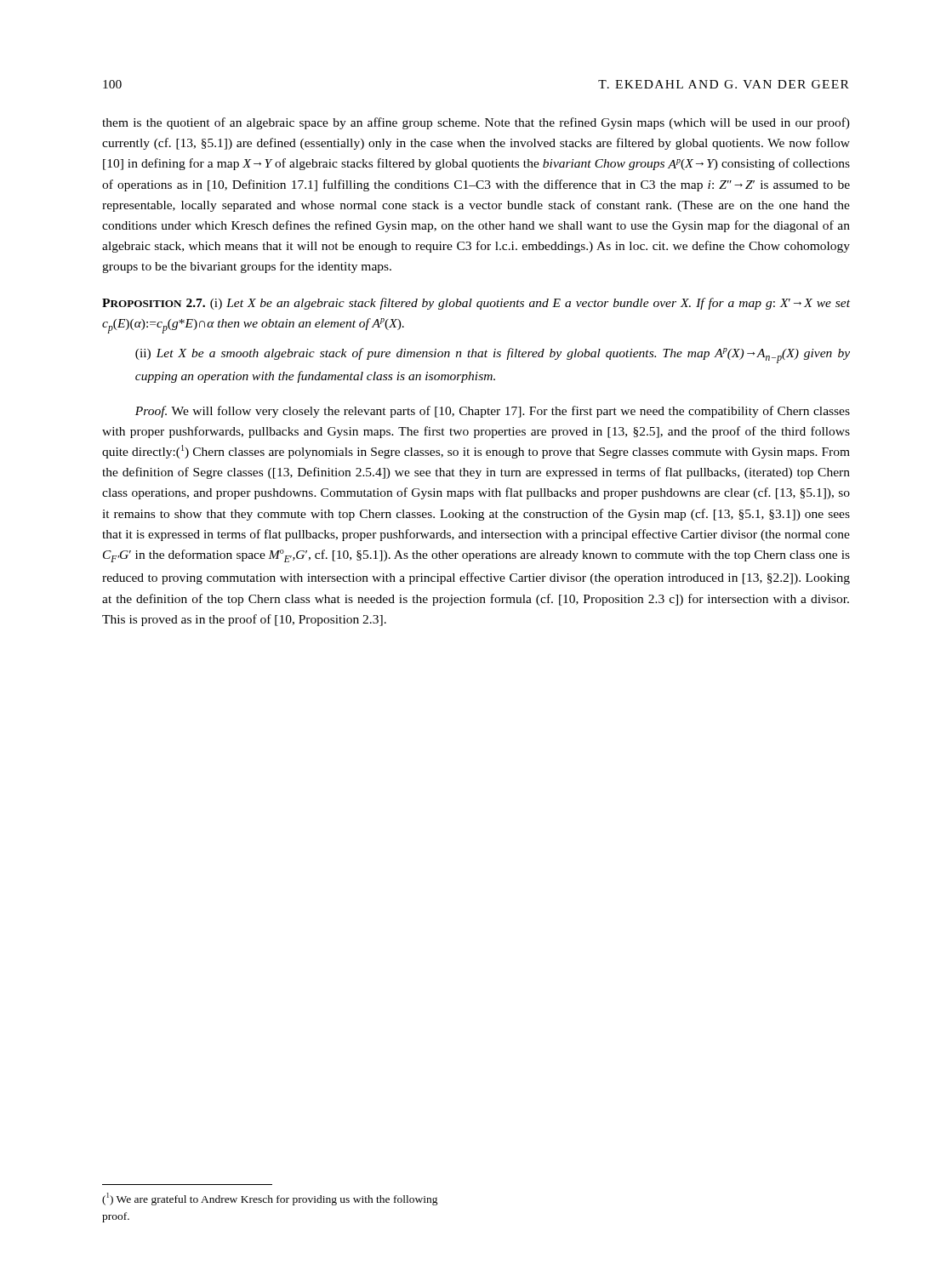Point to the text starting "Proof. We will follow very closely the"

476,515
